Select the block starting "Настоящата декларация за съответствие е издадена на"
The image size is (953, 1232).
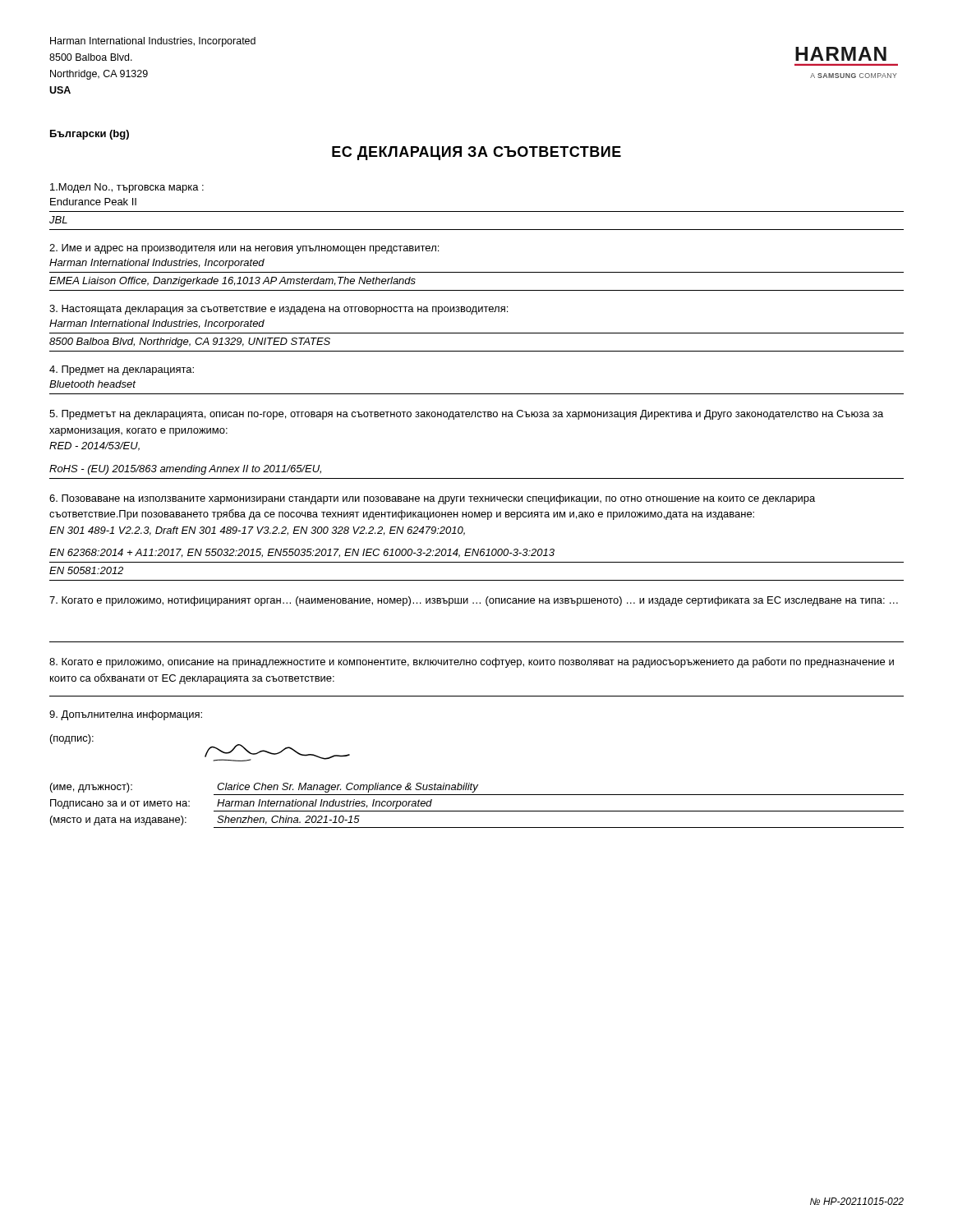click(x=476, y=327)
